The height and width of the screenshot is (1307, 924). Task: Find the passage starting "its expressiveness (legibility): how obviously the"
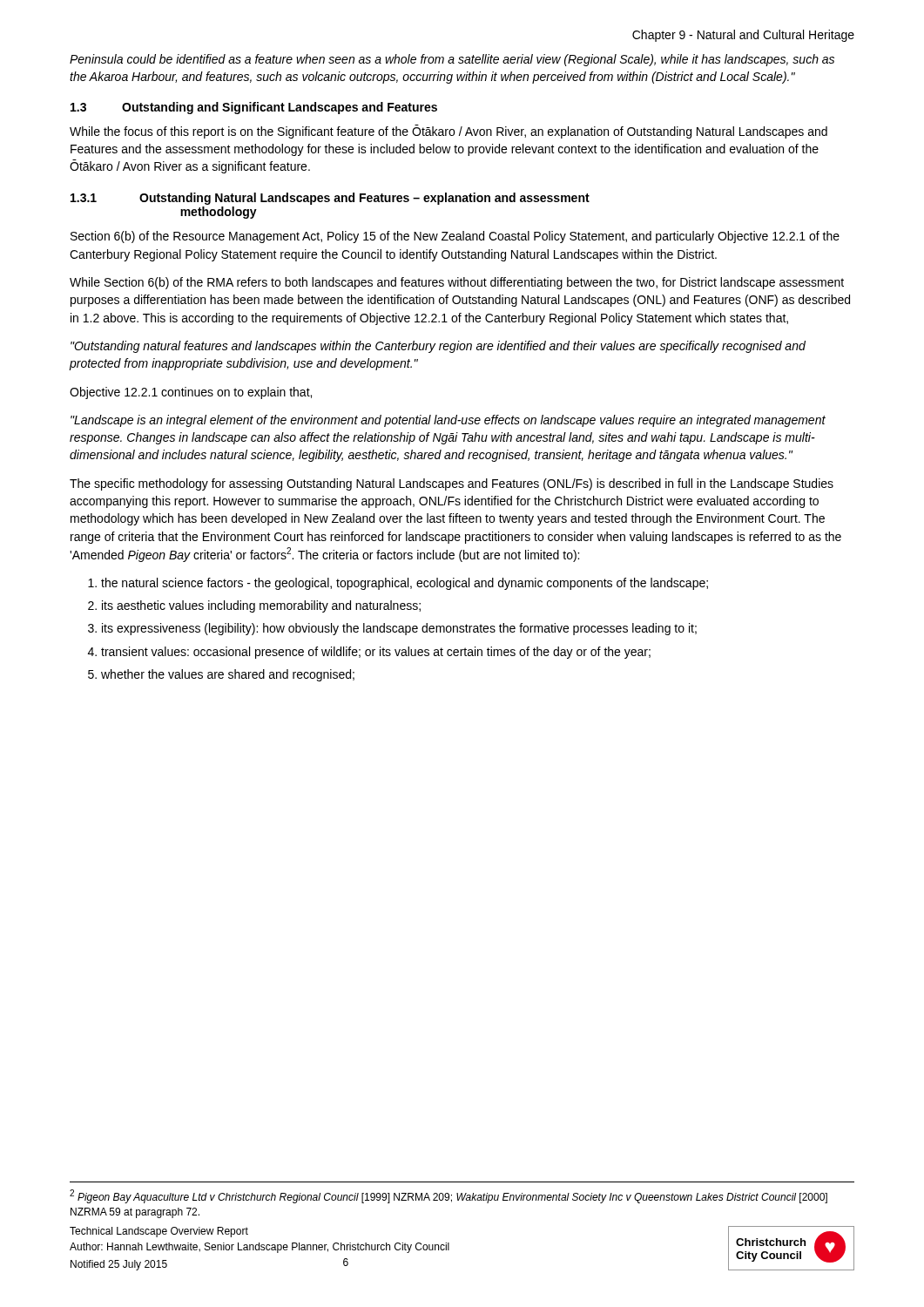pos(399,629)
